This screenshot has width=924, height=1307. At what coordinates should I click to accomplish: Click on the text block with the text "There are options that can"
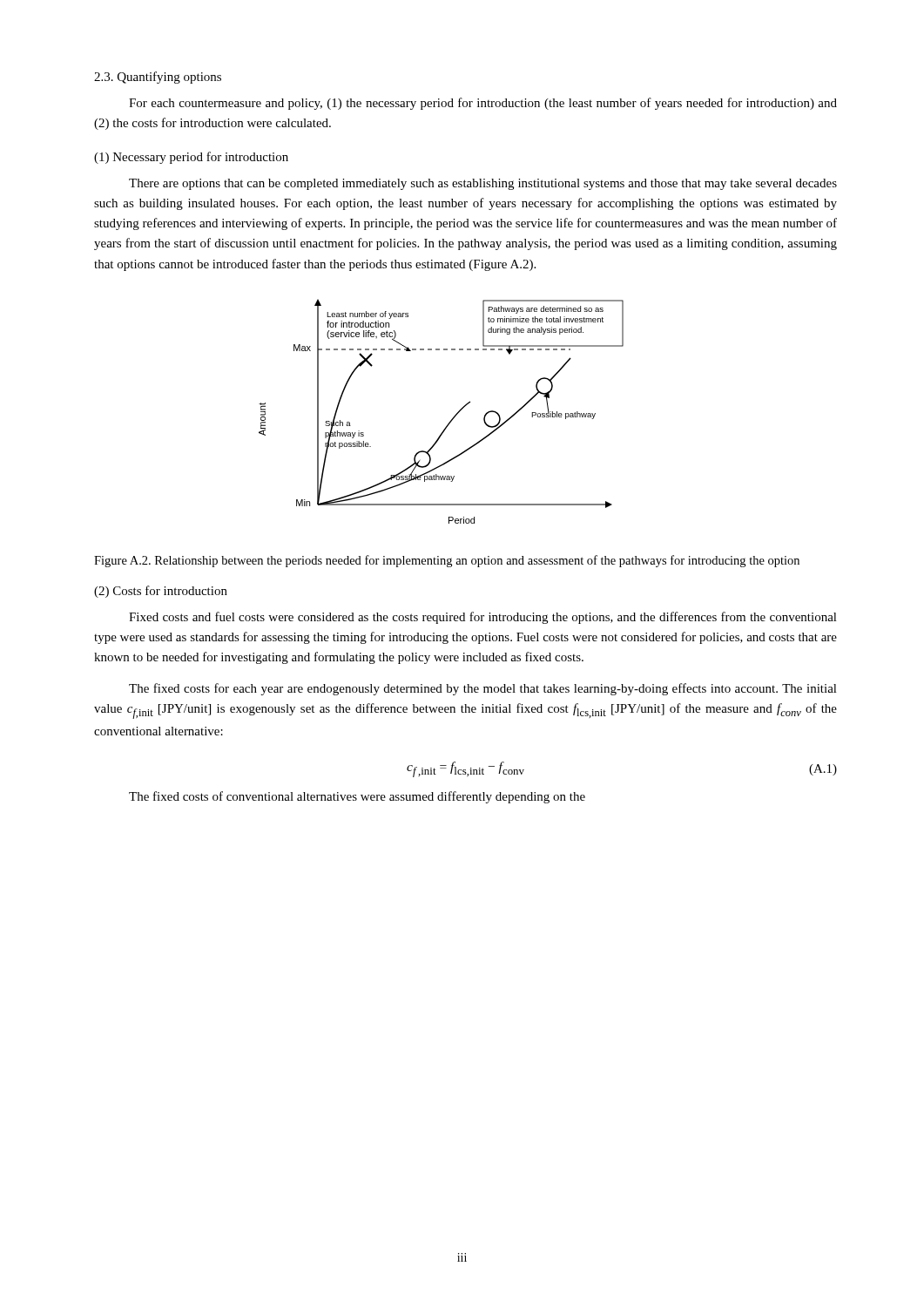click(465, 223)
